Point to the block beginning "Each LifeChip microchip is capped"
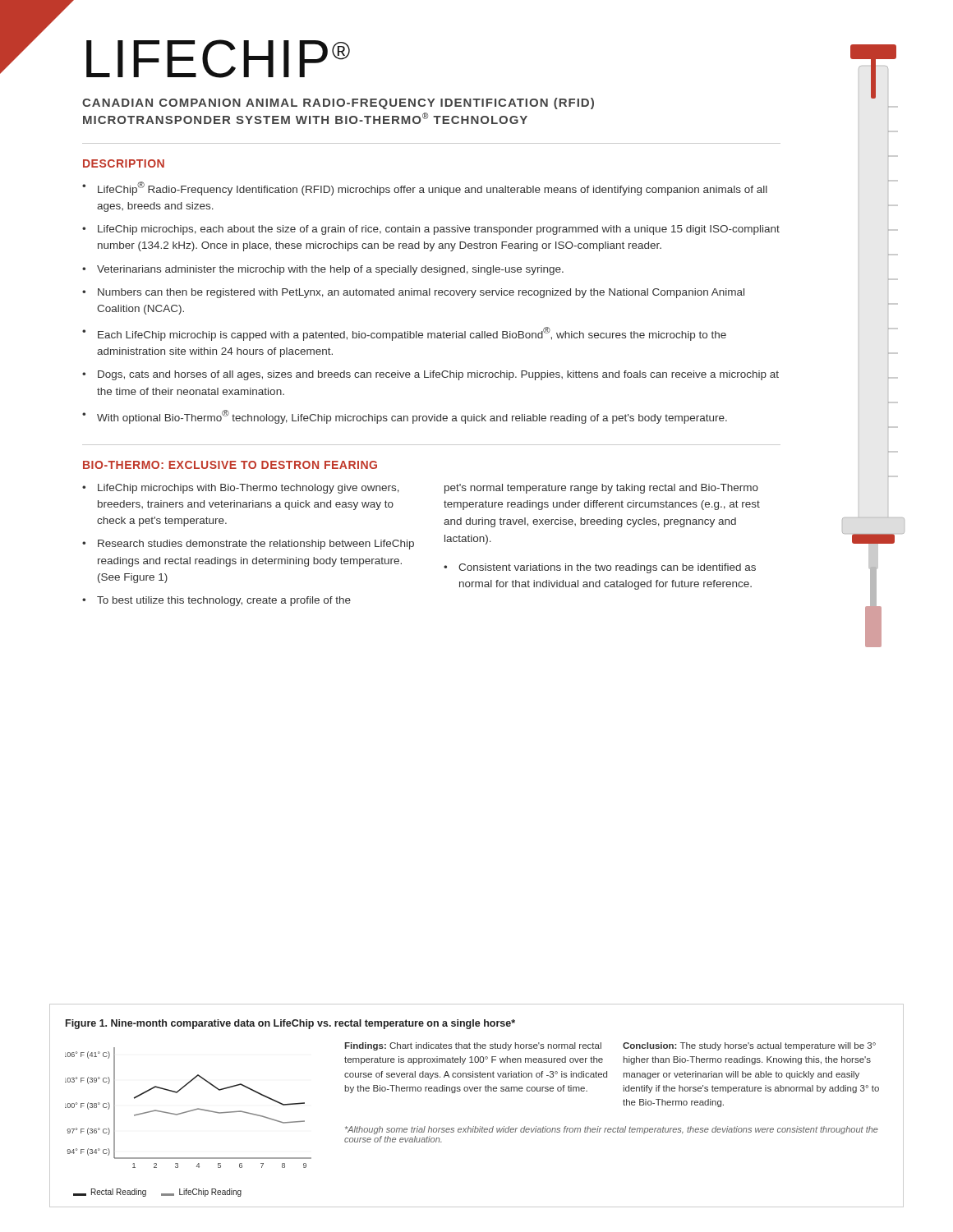The width and height of the screenshot is (953, 1232). point(431,342)
